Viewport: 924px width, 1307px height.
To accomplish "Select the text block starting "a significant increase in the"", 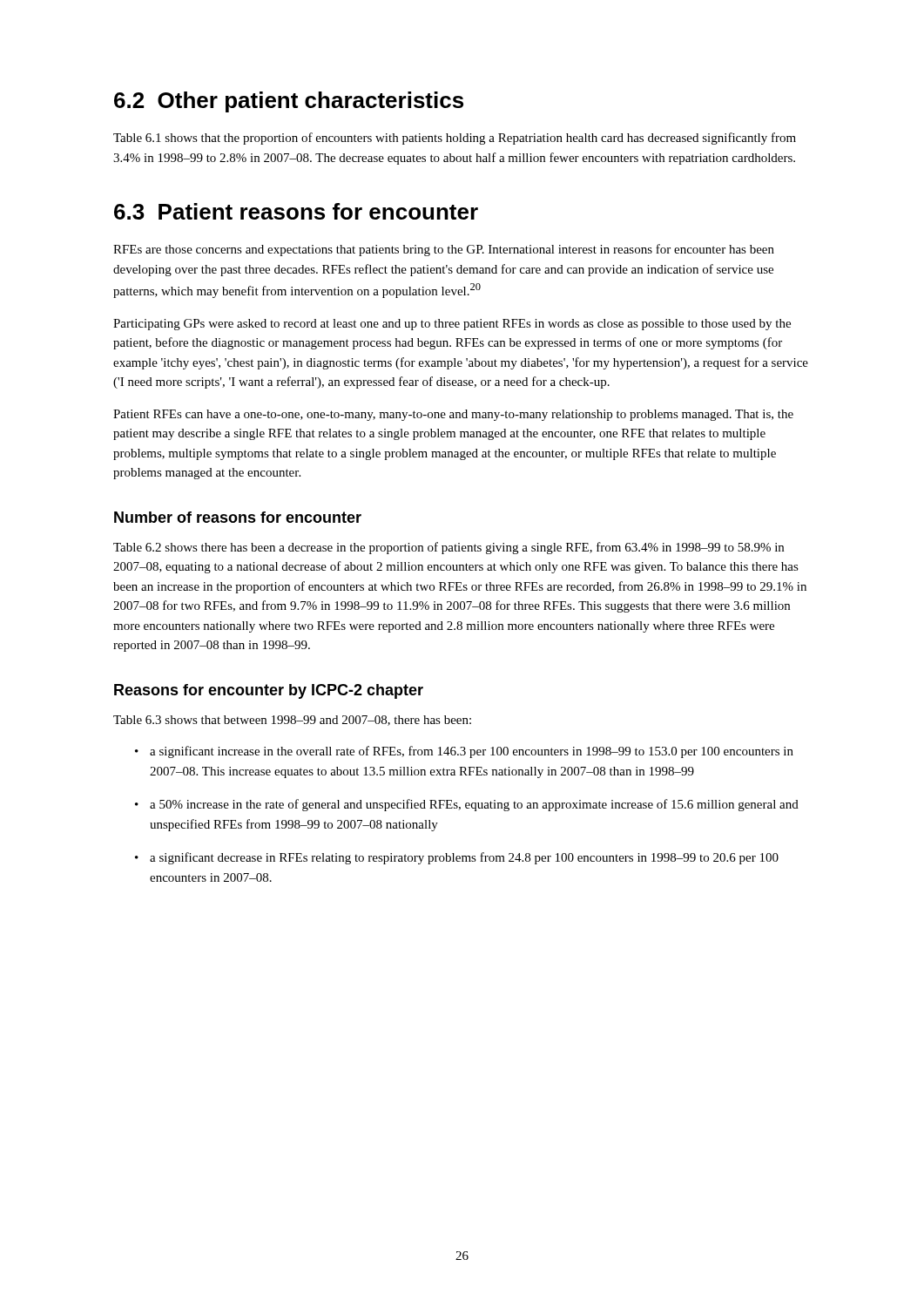I will pyautogui.click(x=472, y=761).
